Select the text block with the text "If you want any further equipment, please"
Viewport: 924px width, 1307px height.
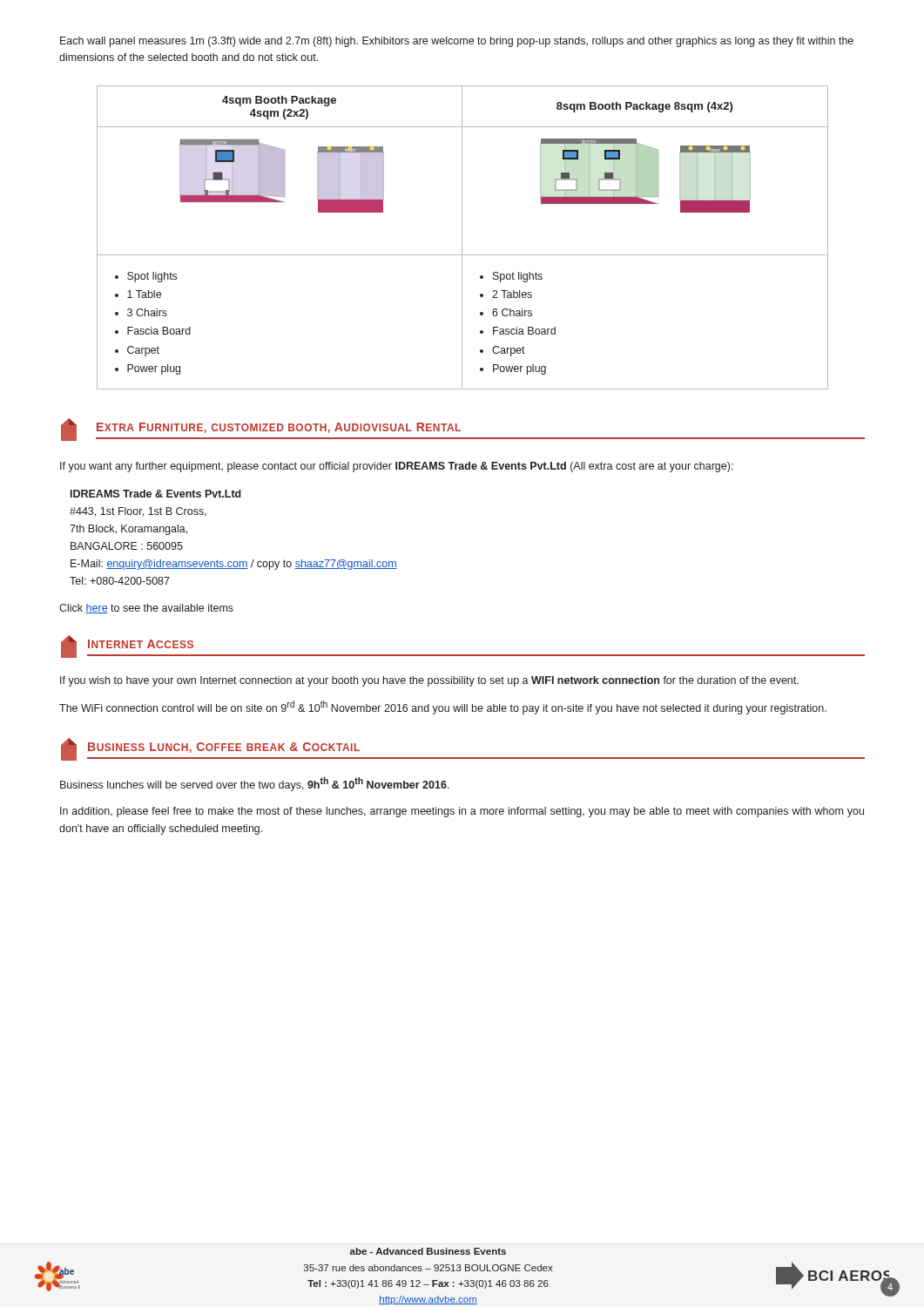(396, 466)
